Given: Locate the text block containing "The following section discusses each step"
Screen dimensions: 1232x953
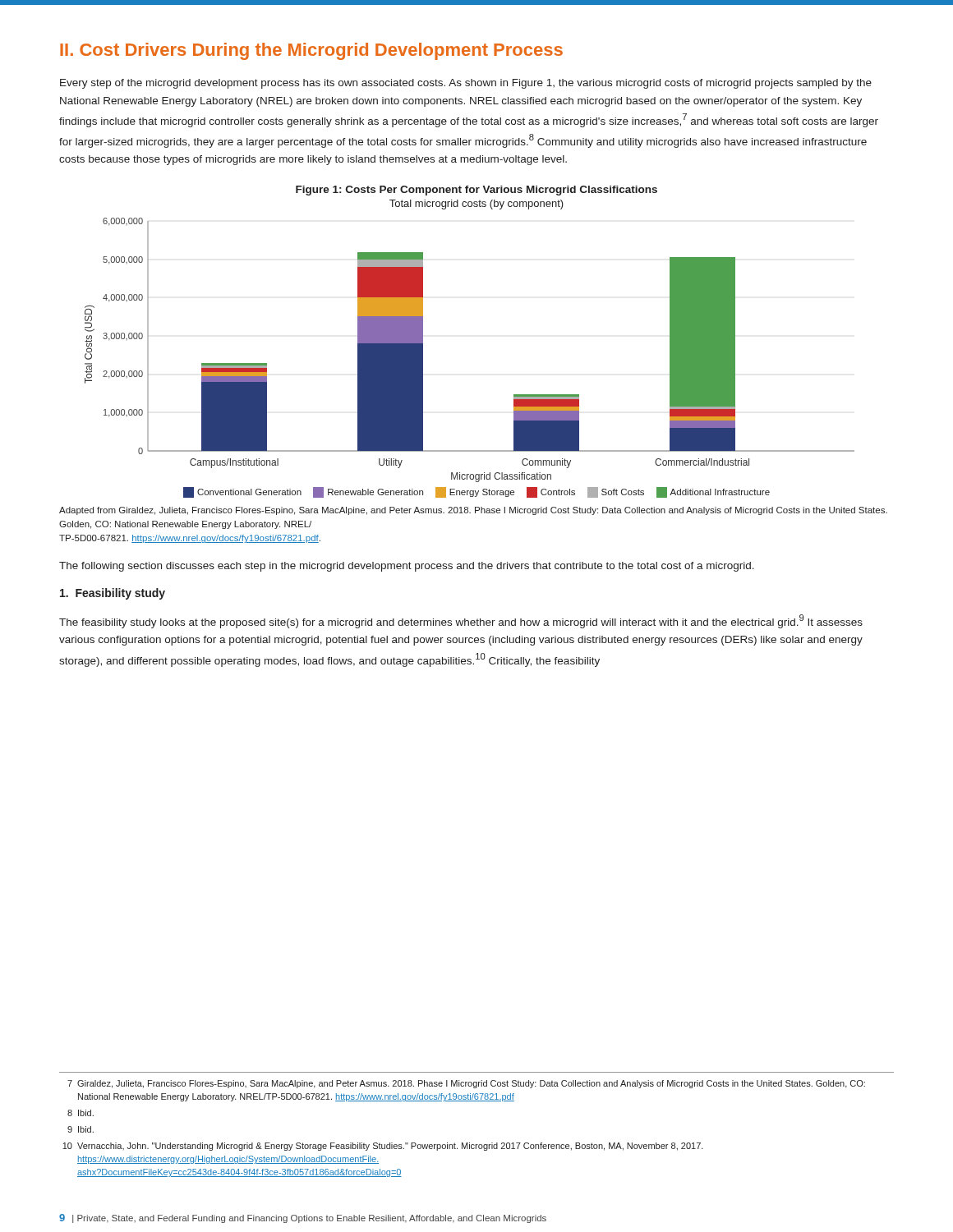Looking at the screenshot, I should (476, 566).
